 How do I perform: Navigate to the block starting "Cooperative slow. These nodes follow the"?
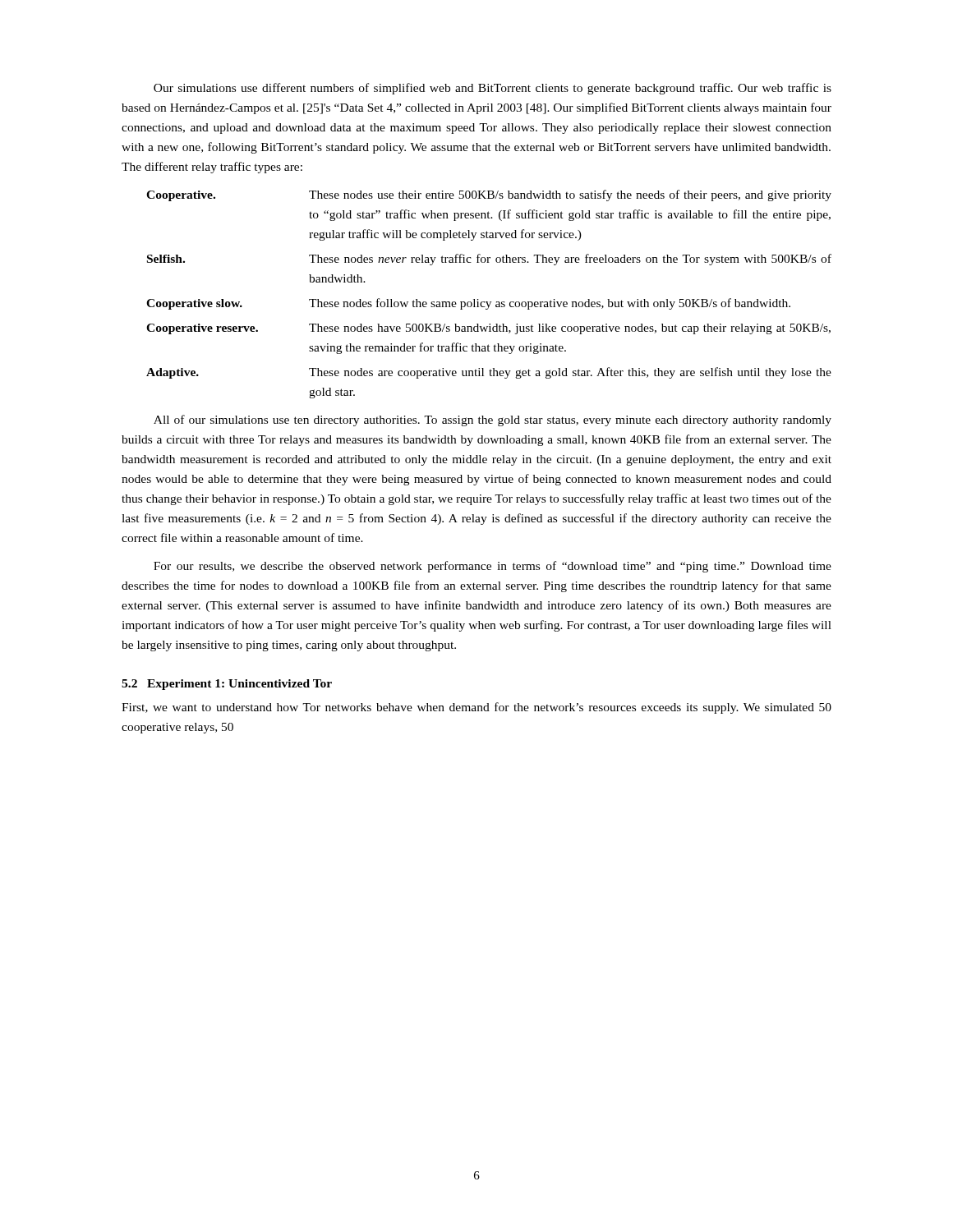(476, 303)
